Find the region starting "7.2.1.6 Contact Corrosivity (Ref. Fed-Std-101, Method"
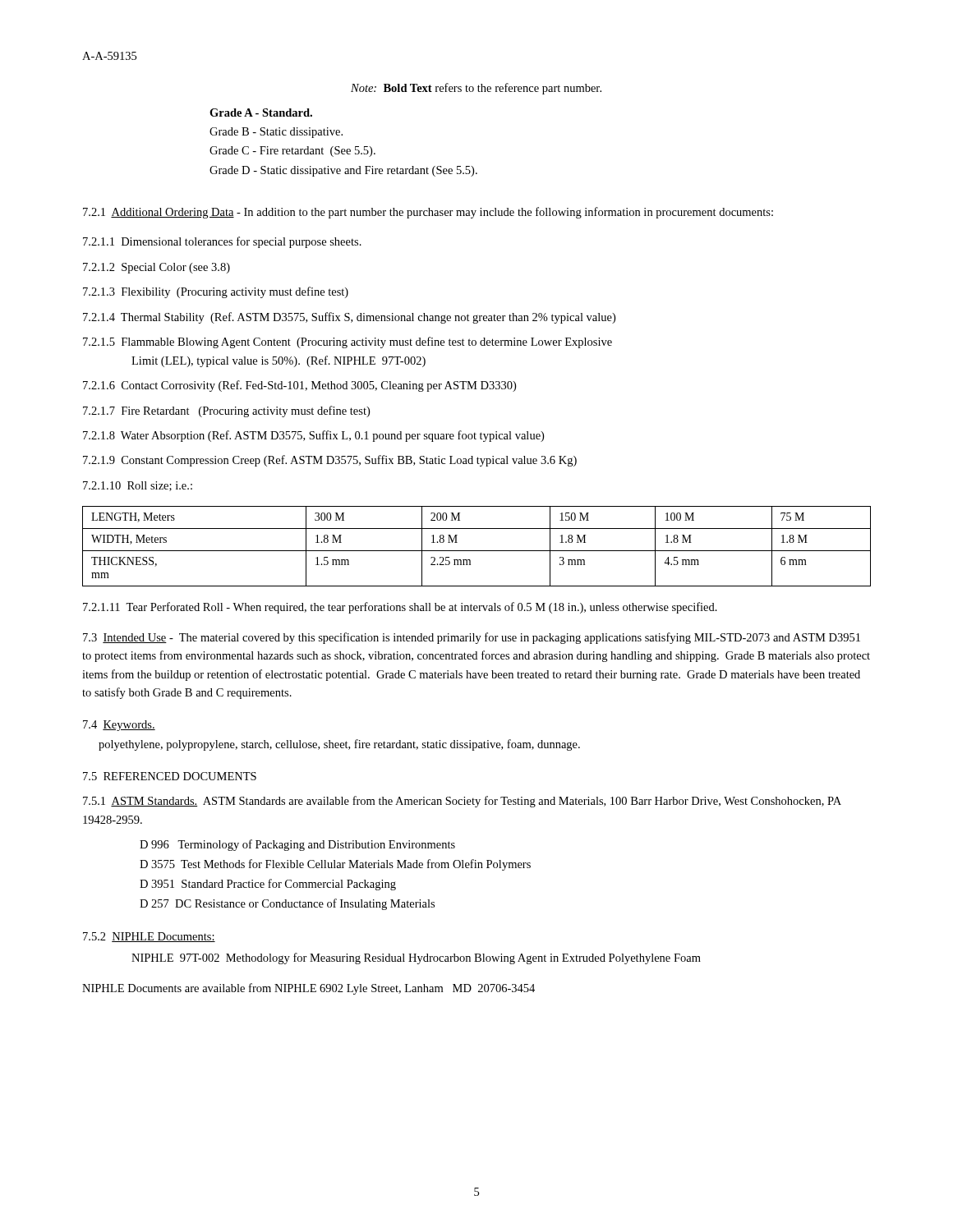Screen dimensions: 1232x953 [299, 385]
